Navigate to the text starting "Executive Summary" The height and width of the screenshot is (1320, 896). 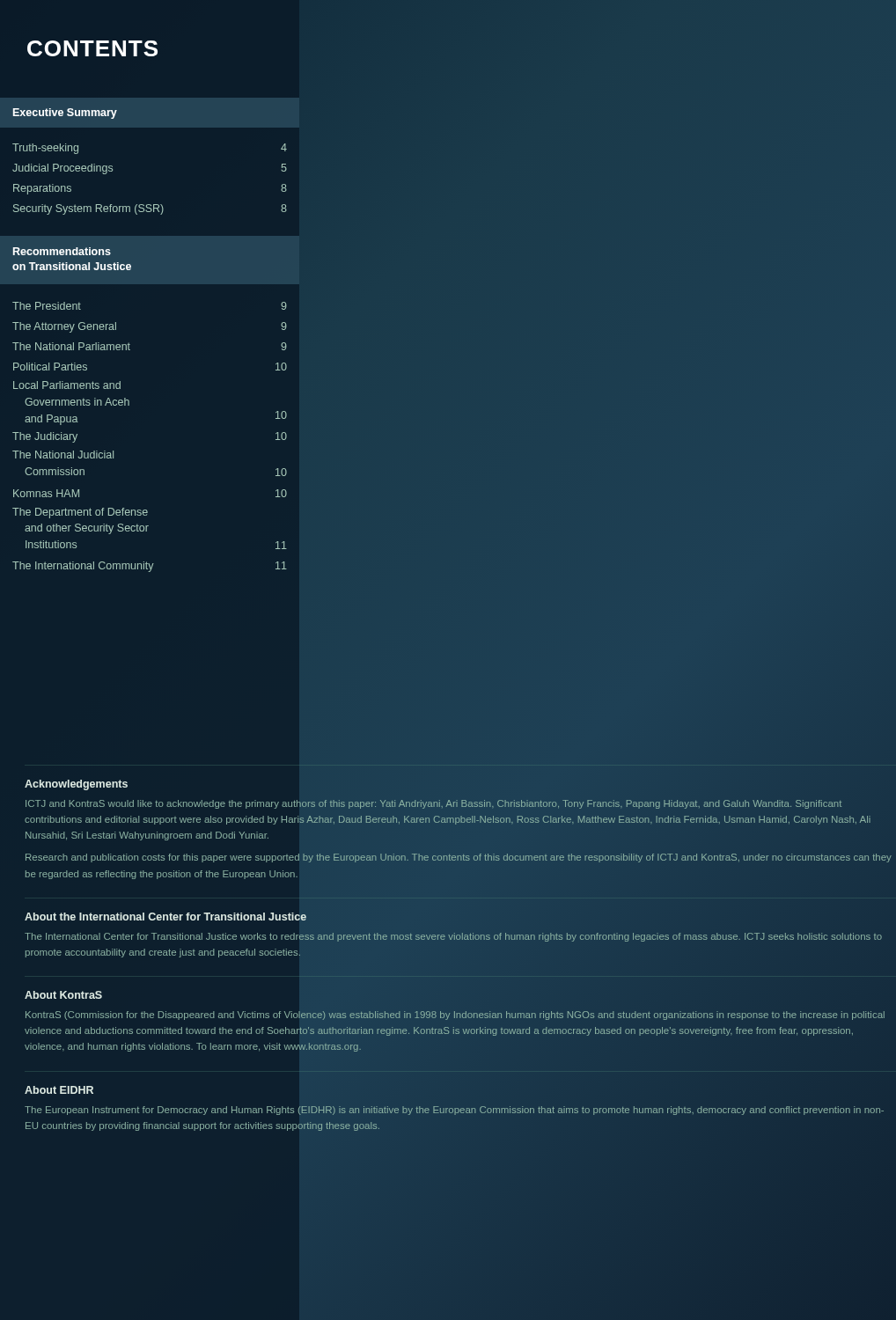coord(65,114)
